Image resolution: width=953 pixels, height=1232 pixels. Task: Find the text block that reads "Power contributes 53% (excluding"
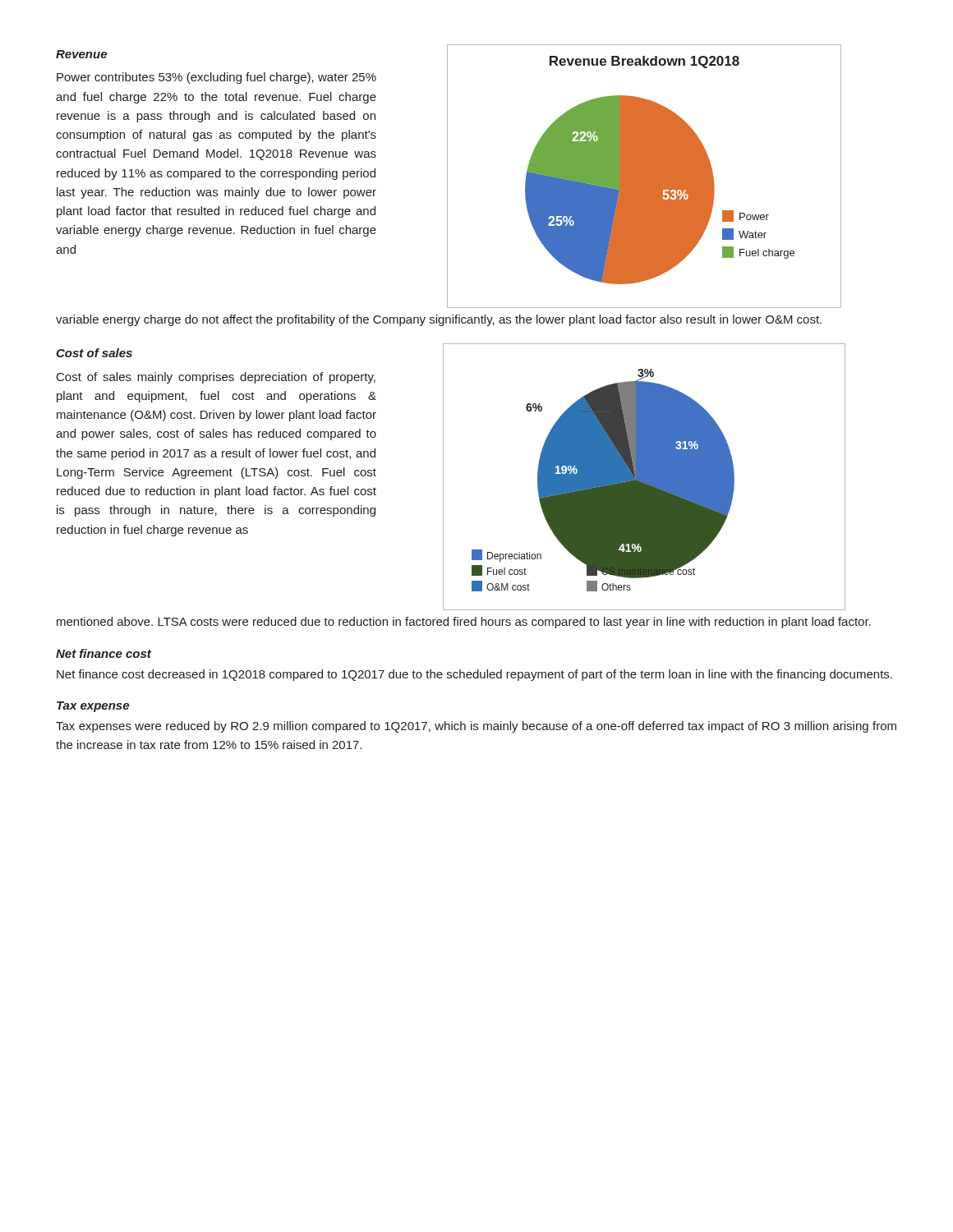[x=216, y=163]
